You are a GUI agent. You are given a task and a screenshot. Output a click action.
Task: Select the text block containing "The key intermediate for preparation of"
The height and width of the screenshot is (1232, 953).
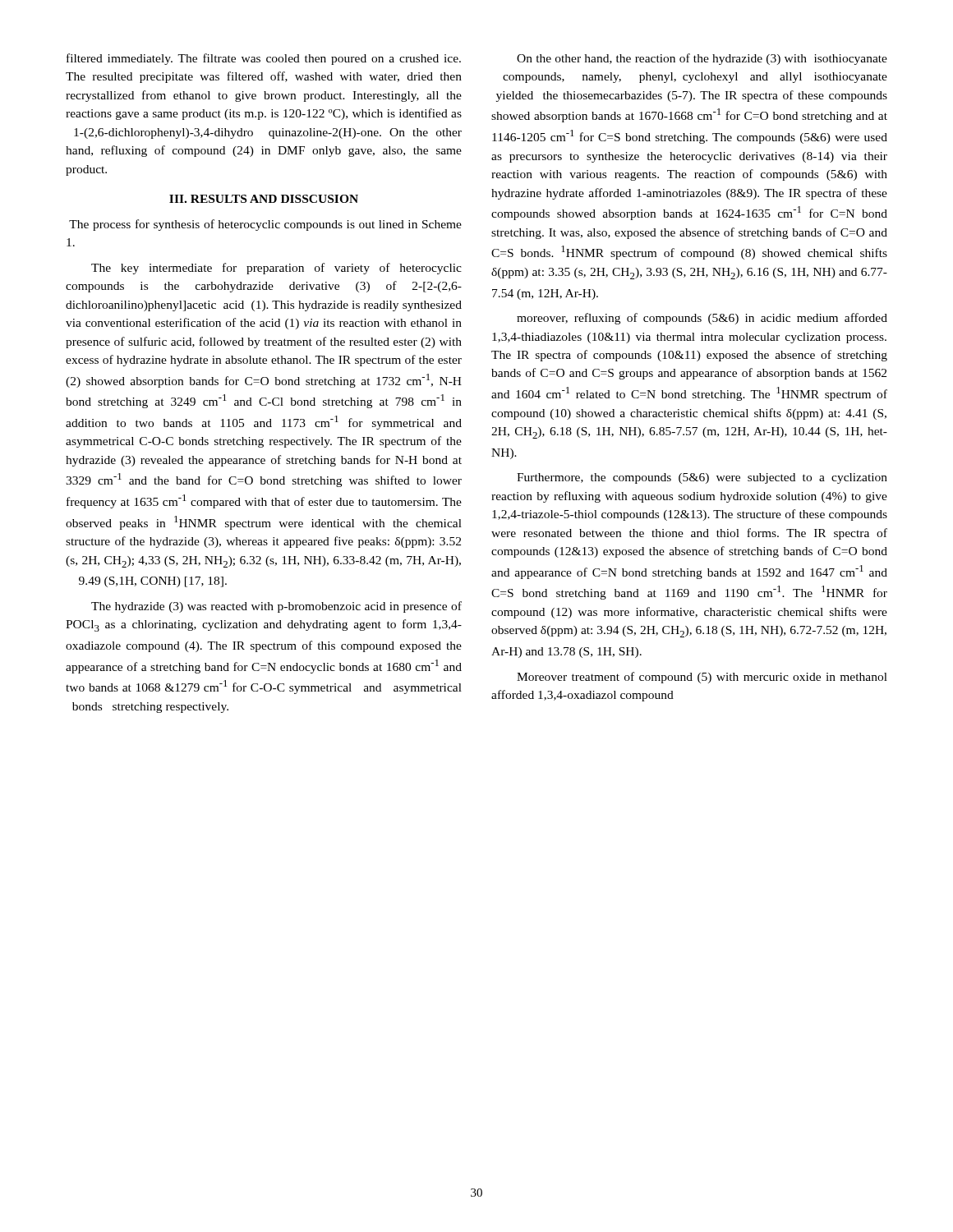pyautogui.click(x=264, y=424)
